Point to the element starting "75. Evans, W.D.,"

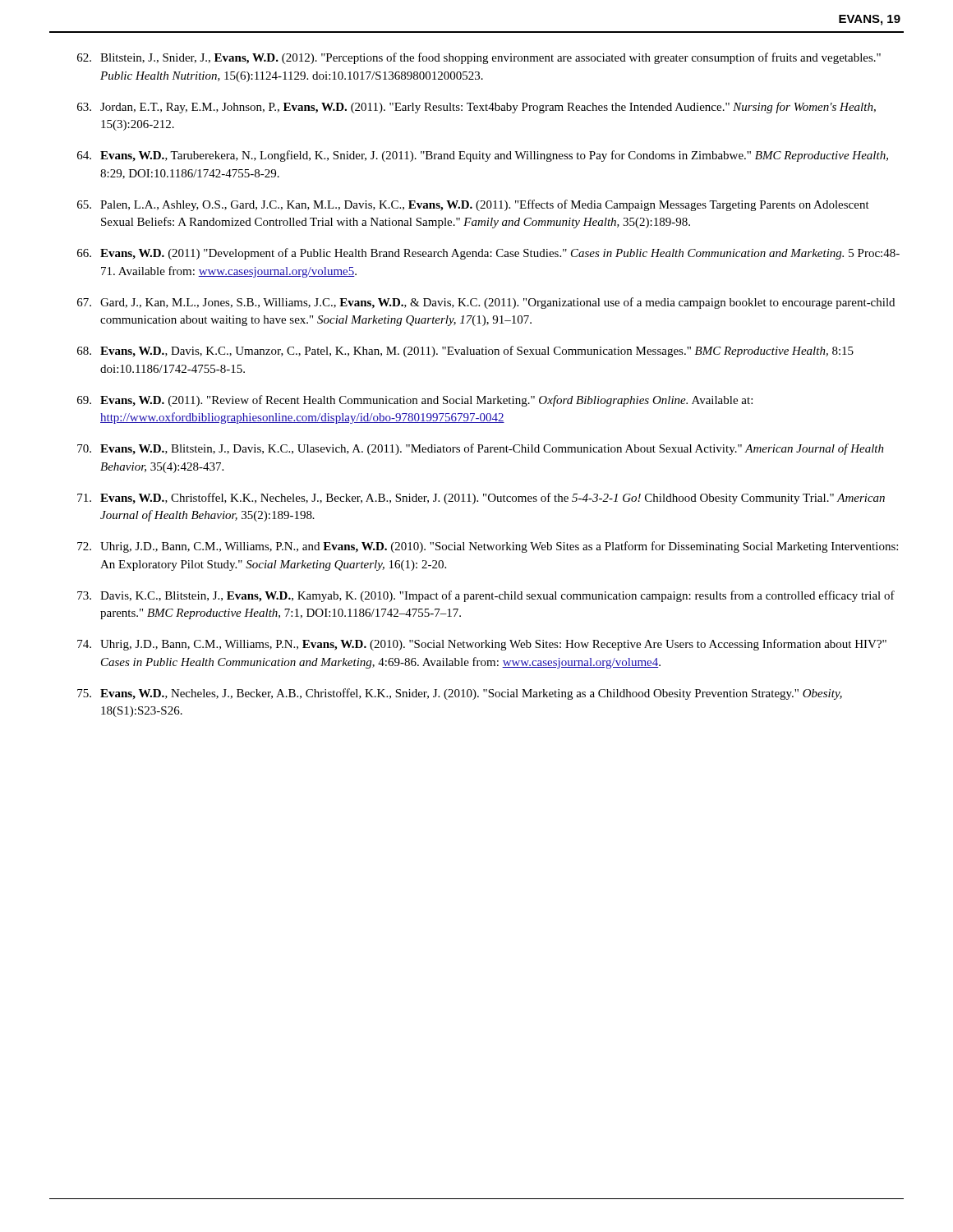point(476,702)
